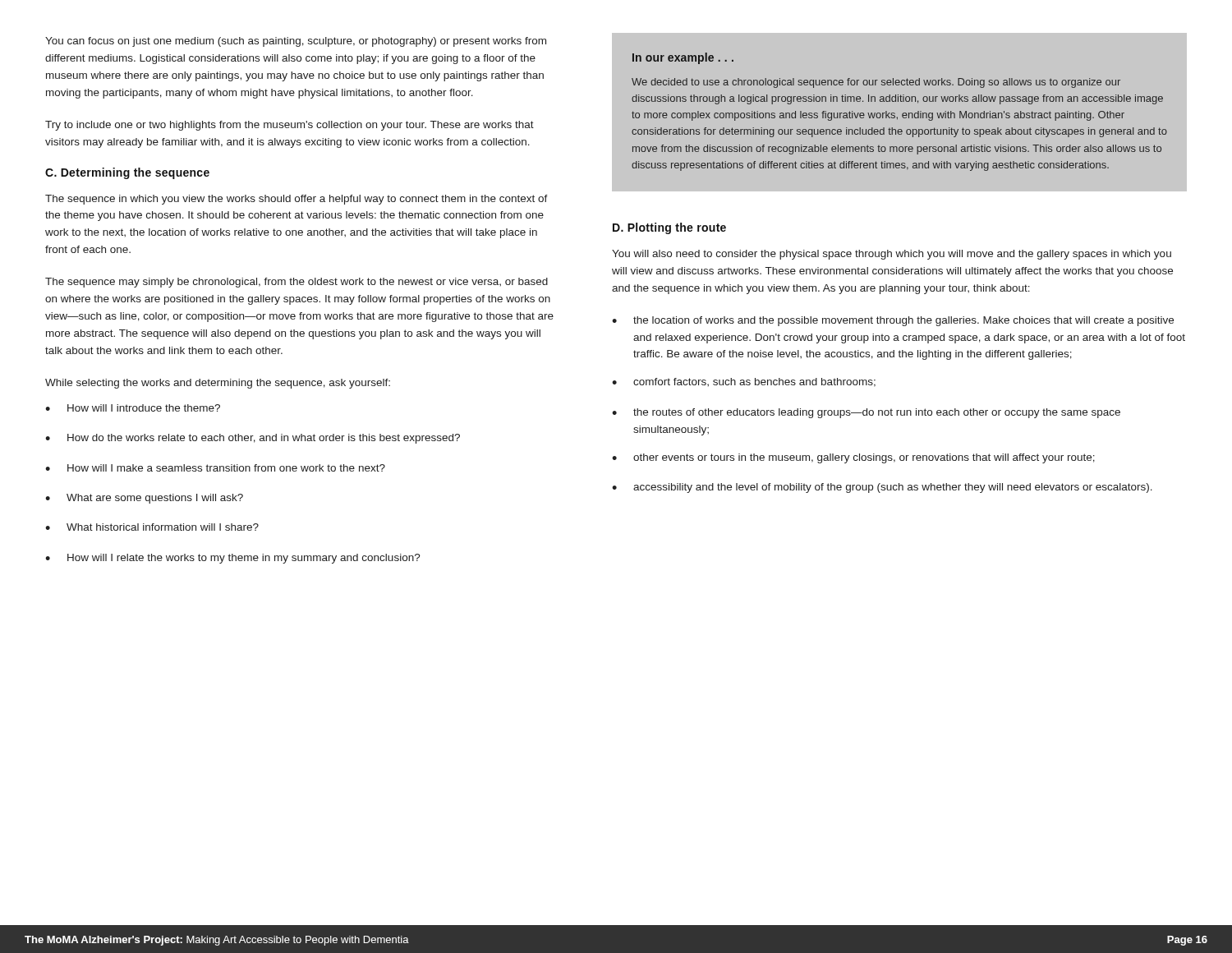Select the region starting "• How do the works relate"

tap(253, 439)
